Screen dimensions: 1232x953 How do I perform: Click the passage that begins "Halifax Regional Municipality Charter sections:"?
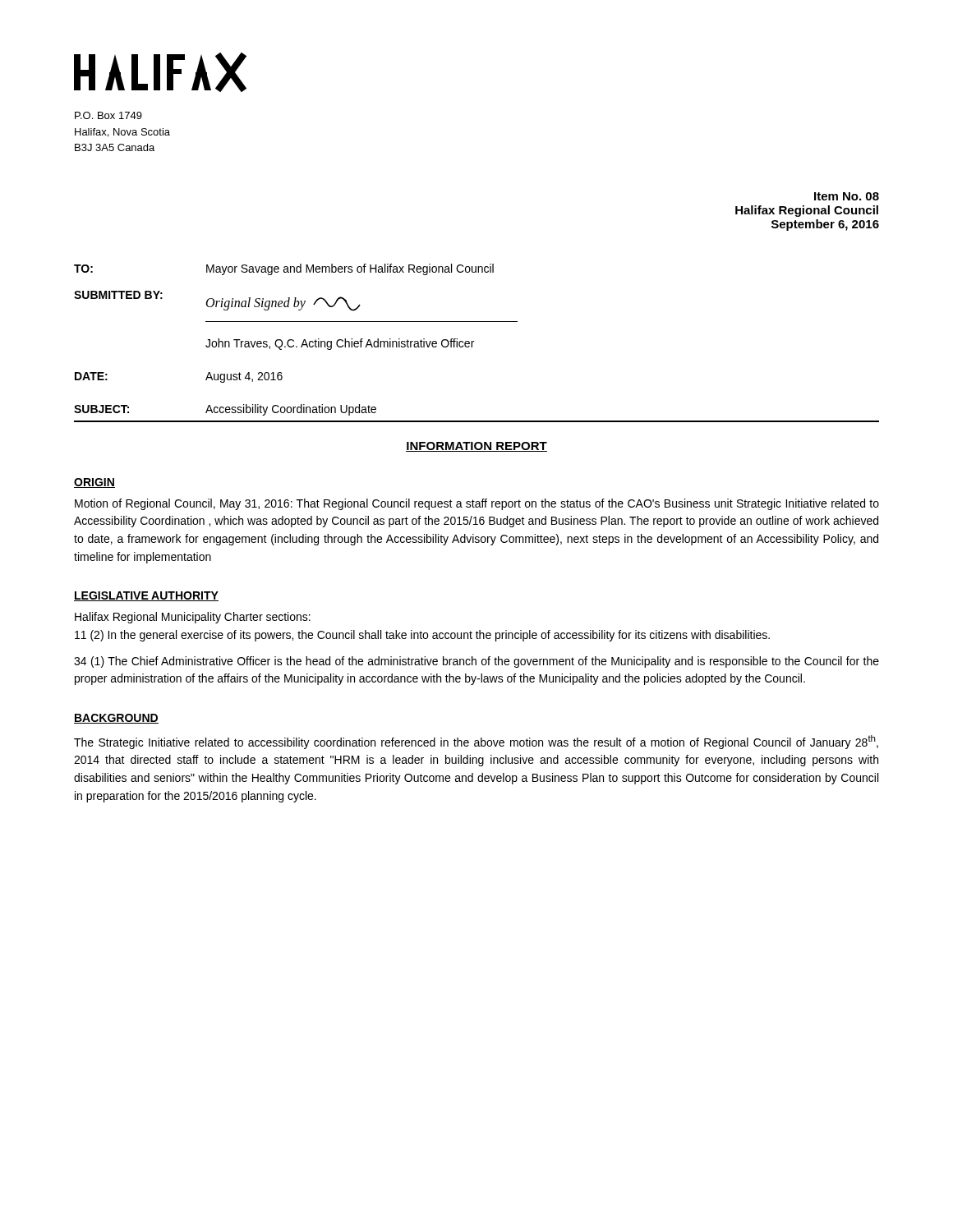pos(422,626)
